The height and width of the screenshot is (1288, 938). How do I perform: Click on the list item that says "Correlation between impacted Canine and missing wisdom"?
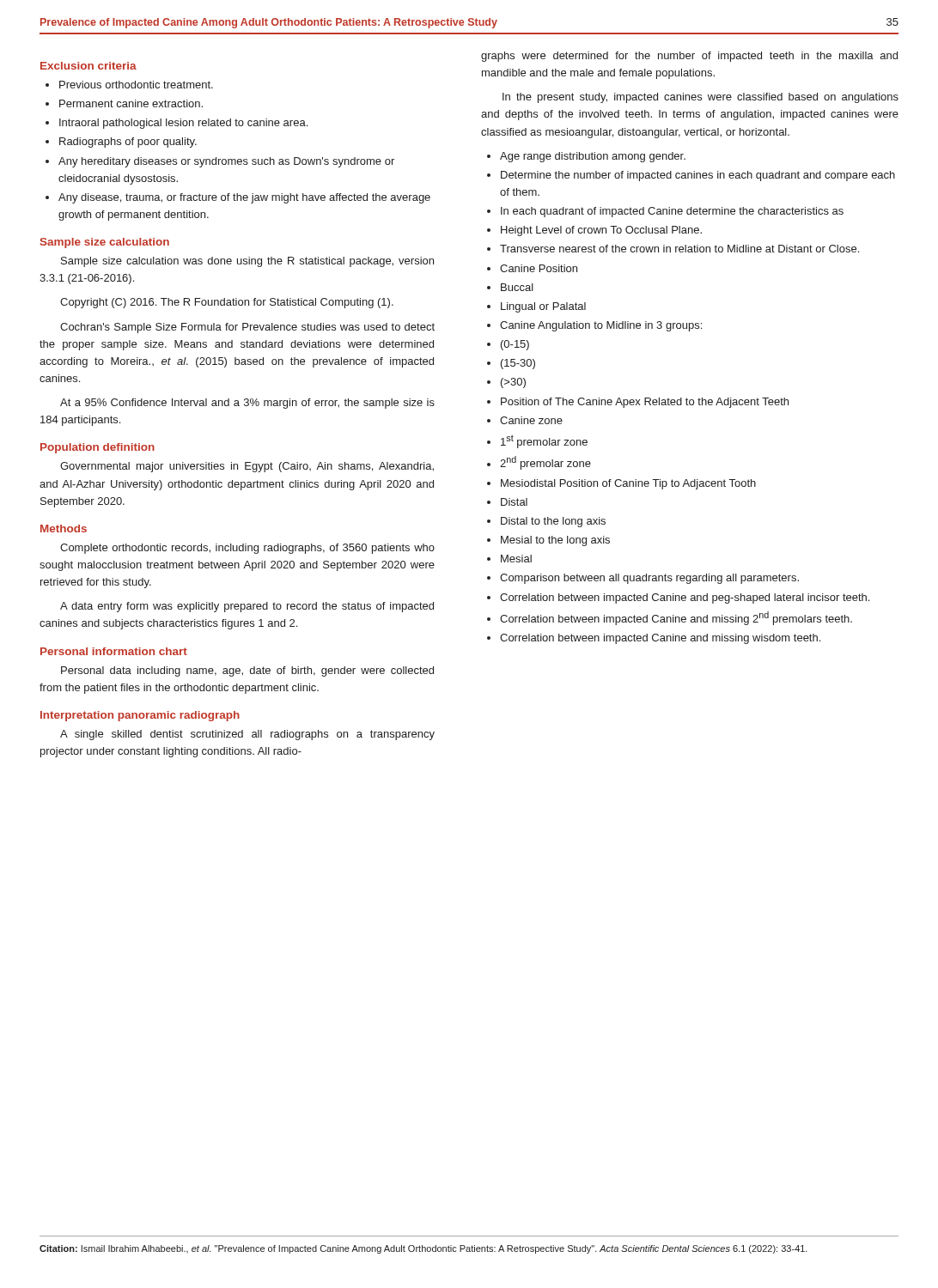(661, 638)
